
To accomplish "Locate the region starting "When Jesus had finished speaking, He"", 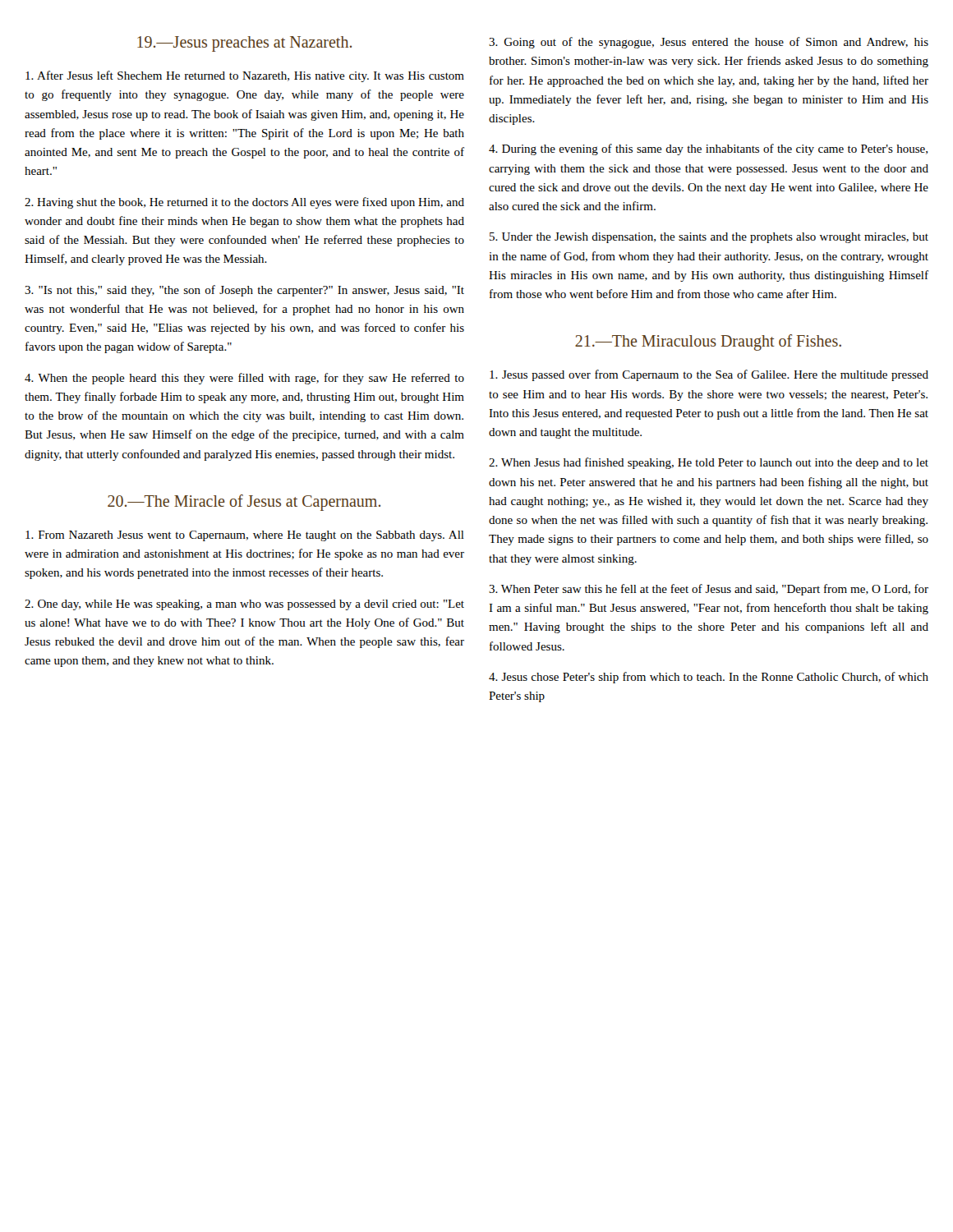I will tap(709, 511).
